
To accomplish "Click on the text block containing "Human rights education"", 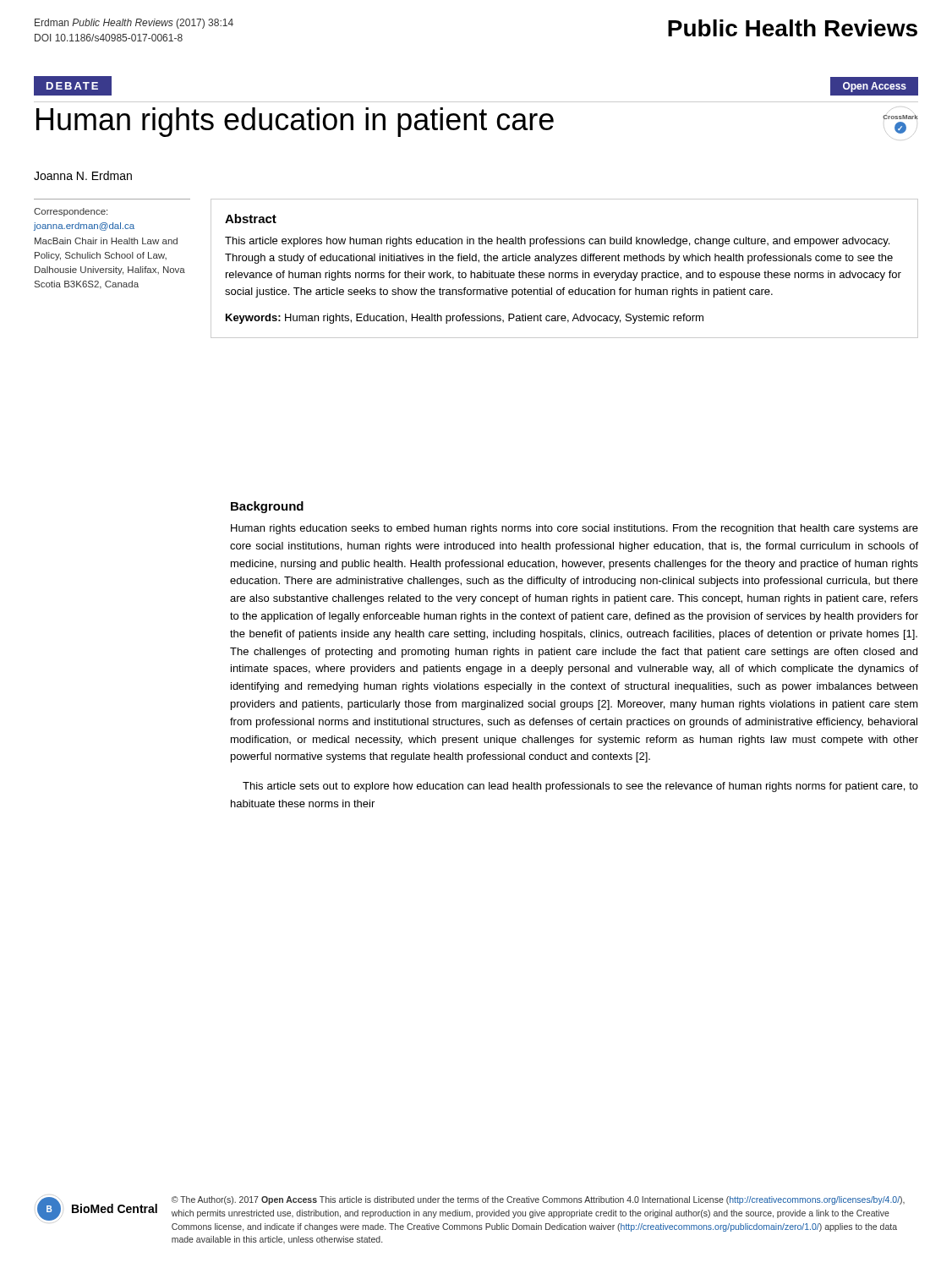I will (x=574, y=642).
